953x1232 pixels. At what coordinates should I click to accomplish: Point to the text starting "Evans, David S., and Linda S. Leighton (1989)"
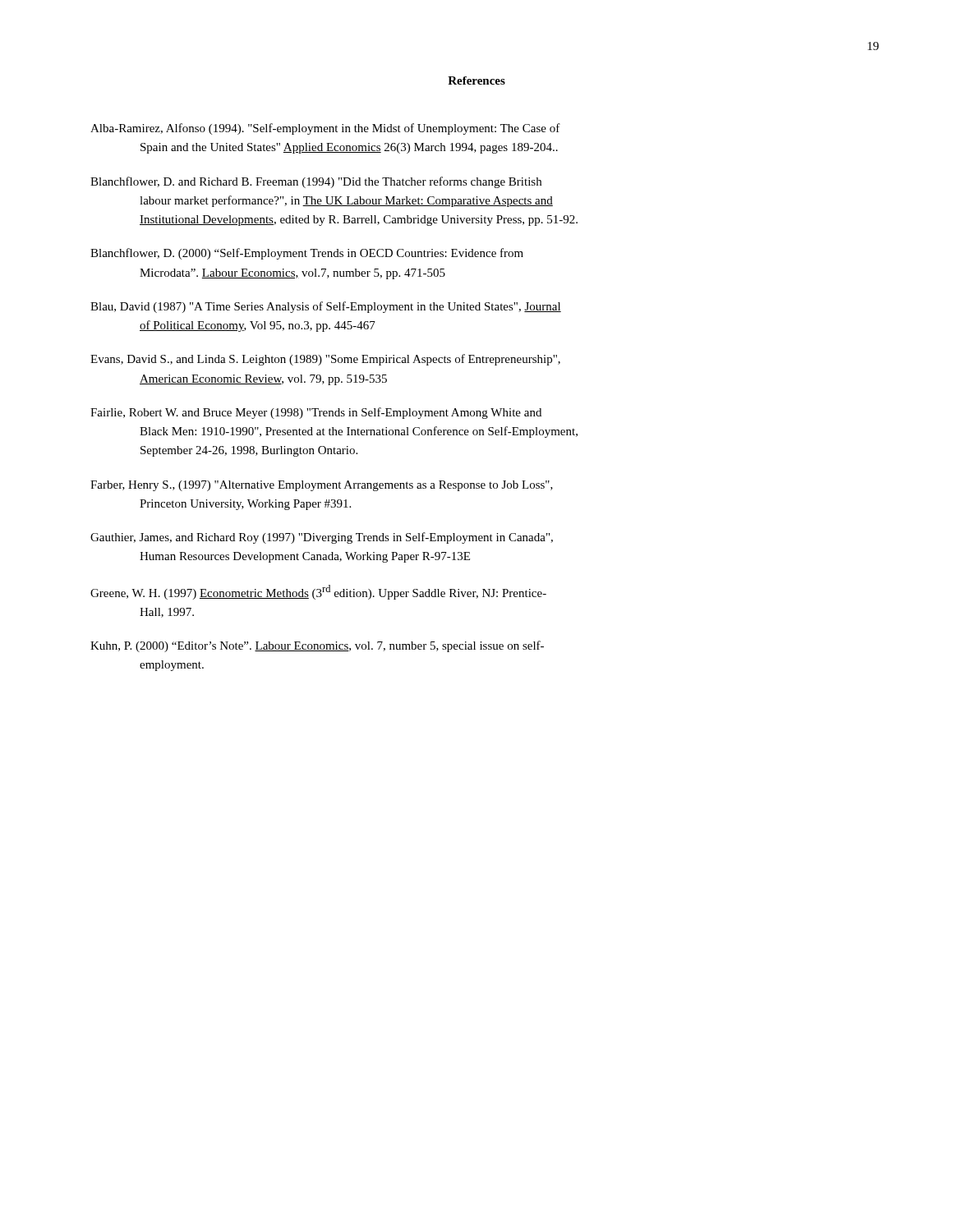click(x=326, y=369)
